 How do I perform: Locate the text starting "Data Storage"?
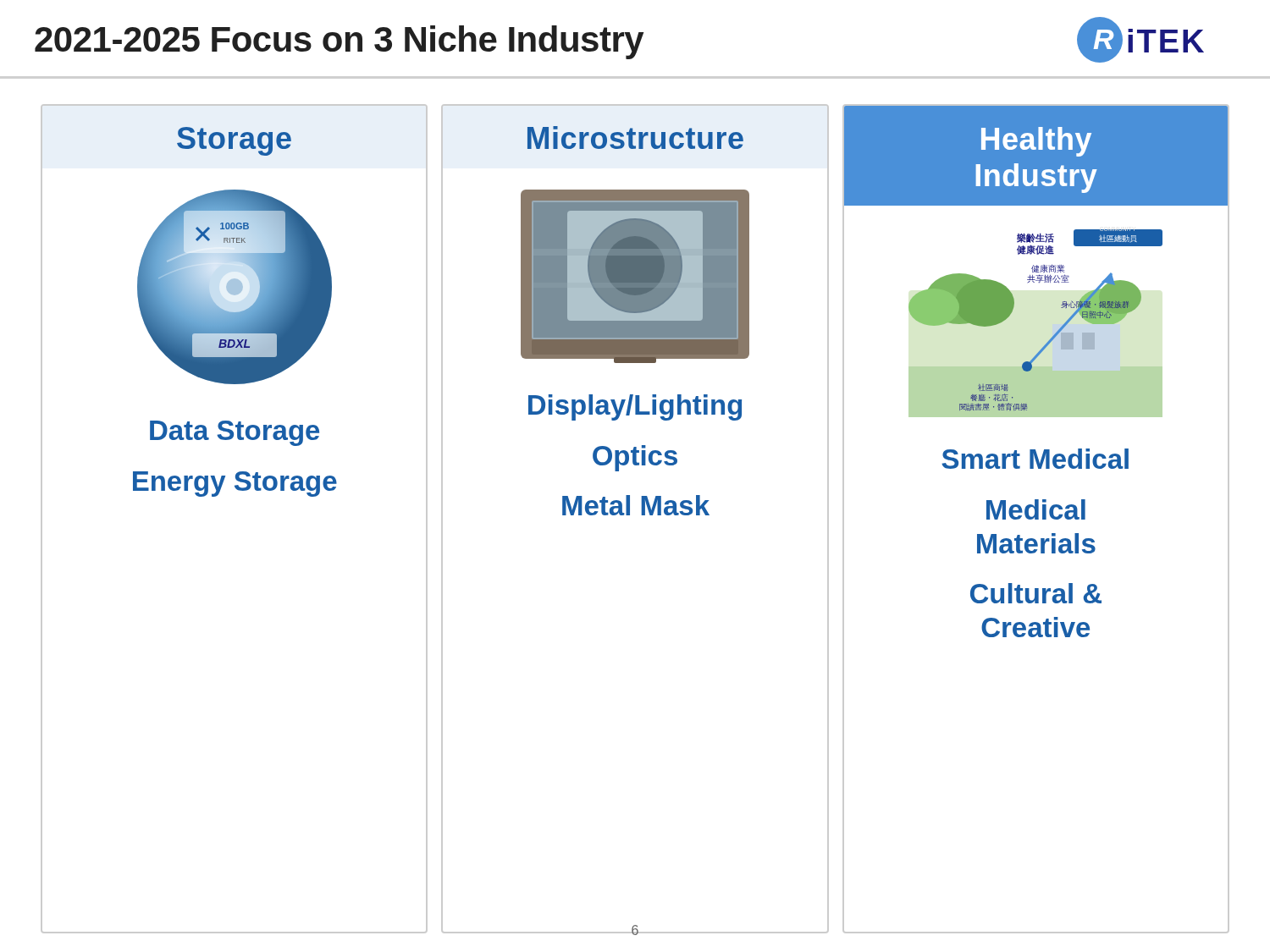[234, 430]
